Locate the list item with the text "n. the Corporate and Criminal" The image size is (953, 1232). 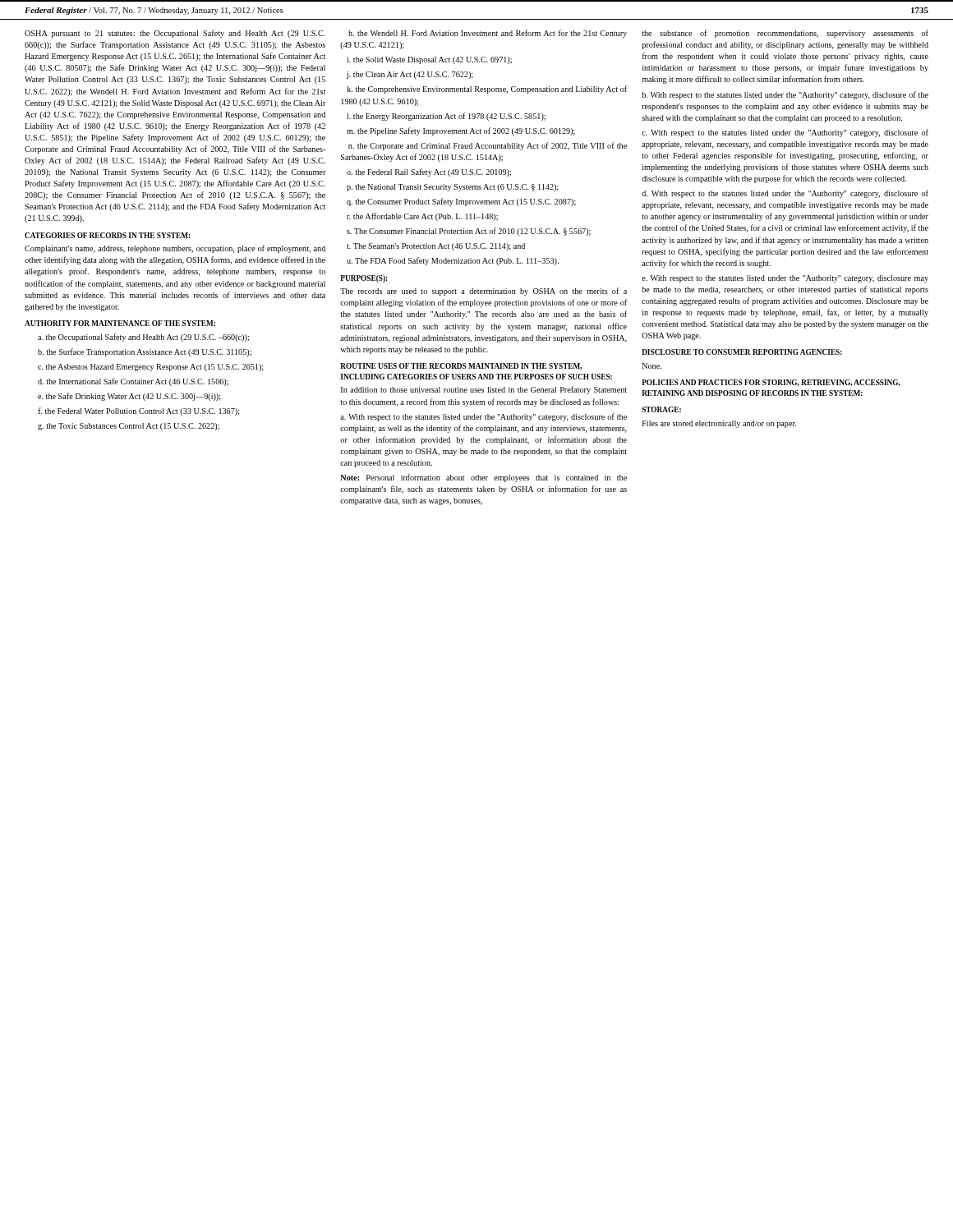pos(484,152)
